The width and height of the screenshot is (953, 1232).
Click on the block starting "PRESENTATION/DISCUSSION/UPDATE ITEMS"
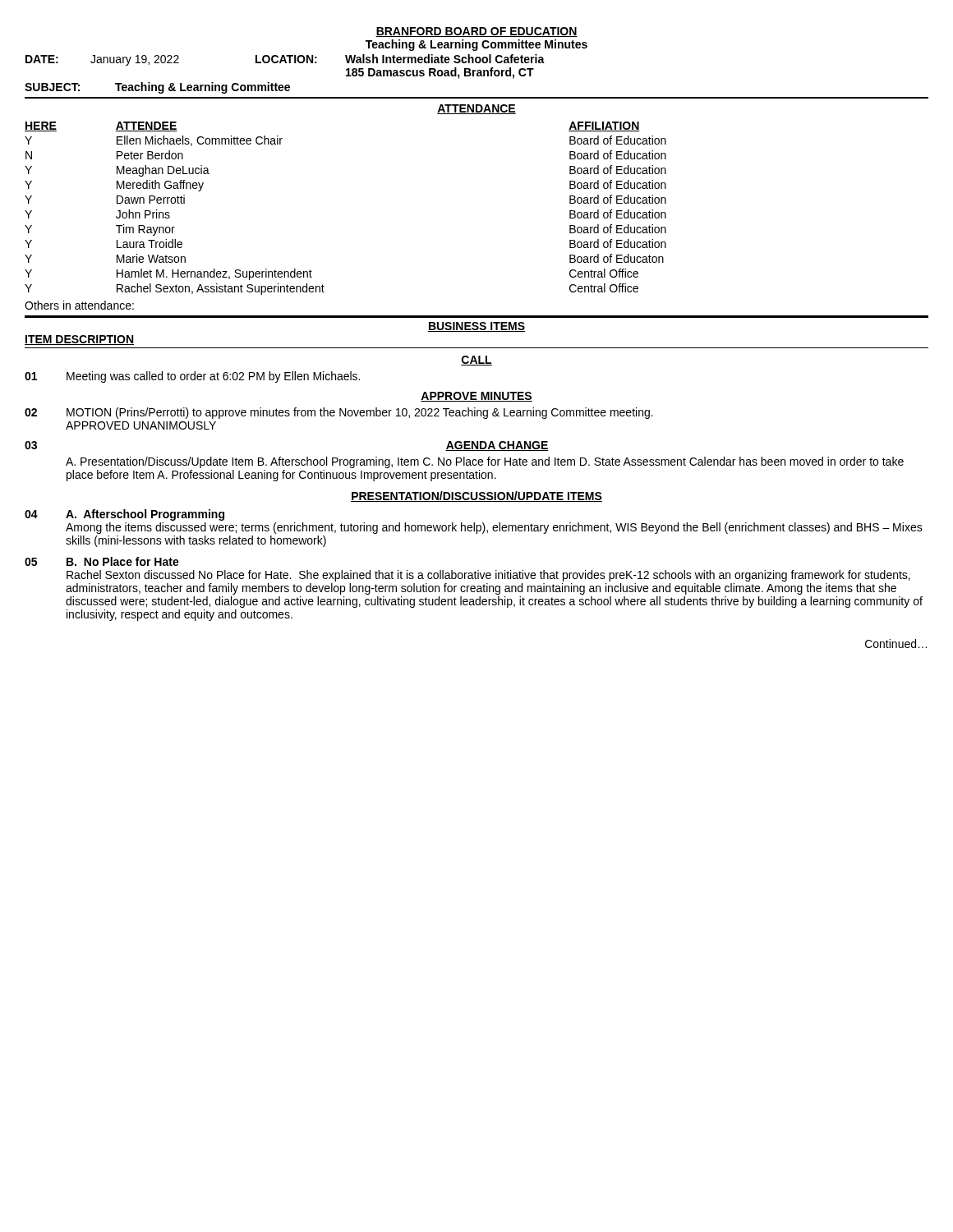(x=476, y=496)
